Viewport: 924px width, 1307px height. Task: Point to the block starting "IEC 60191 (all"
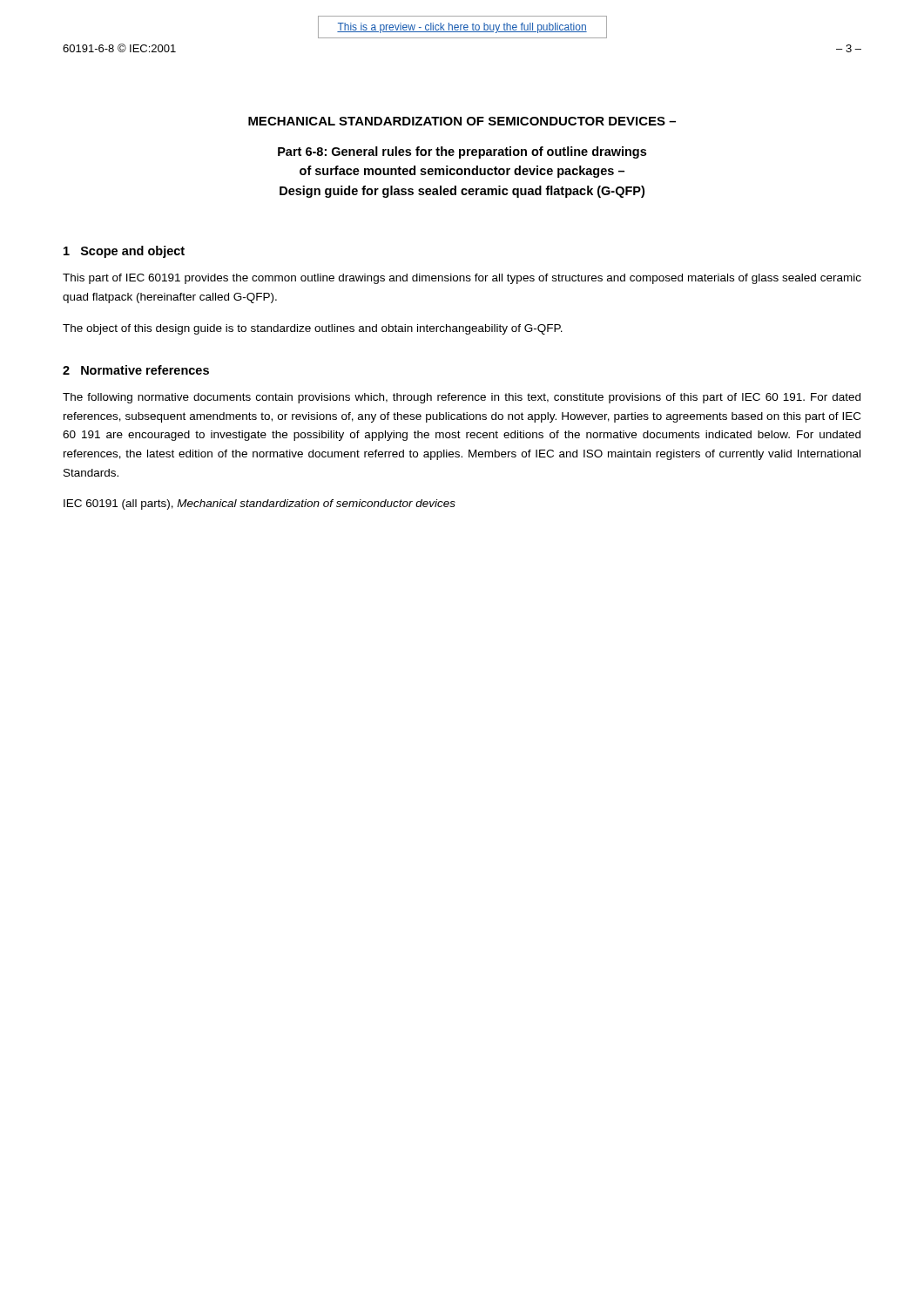pos(259,503)
